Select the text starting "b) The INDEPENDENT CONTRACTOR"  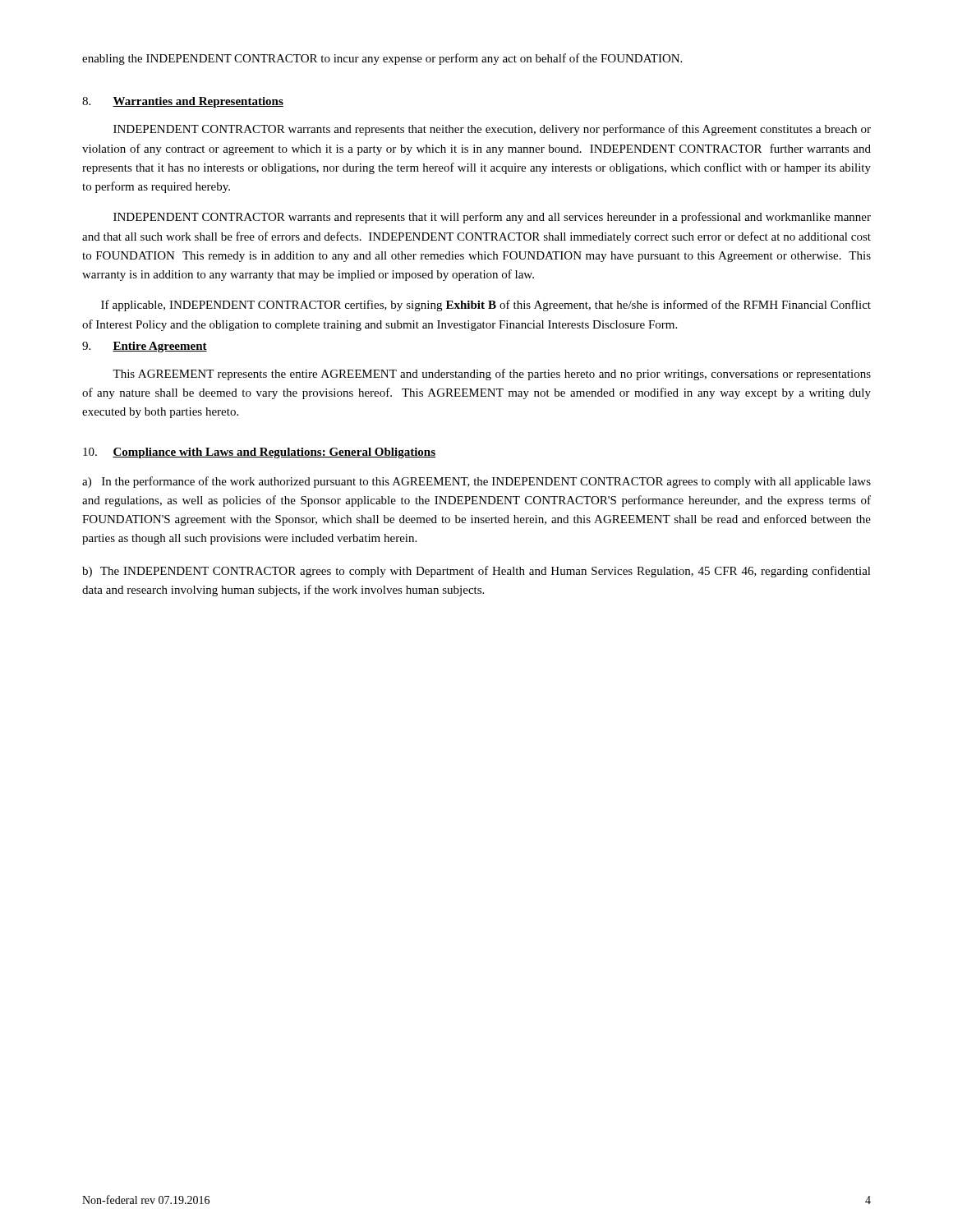tap(476, 581)
